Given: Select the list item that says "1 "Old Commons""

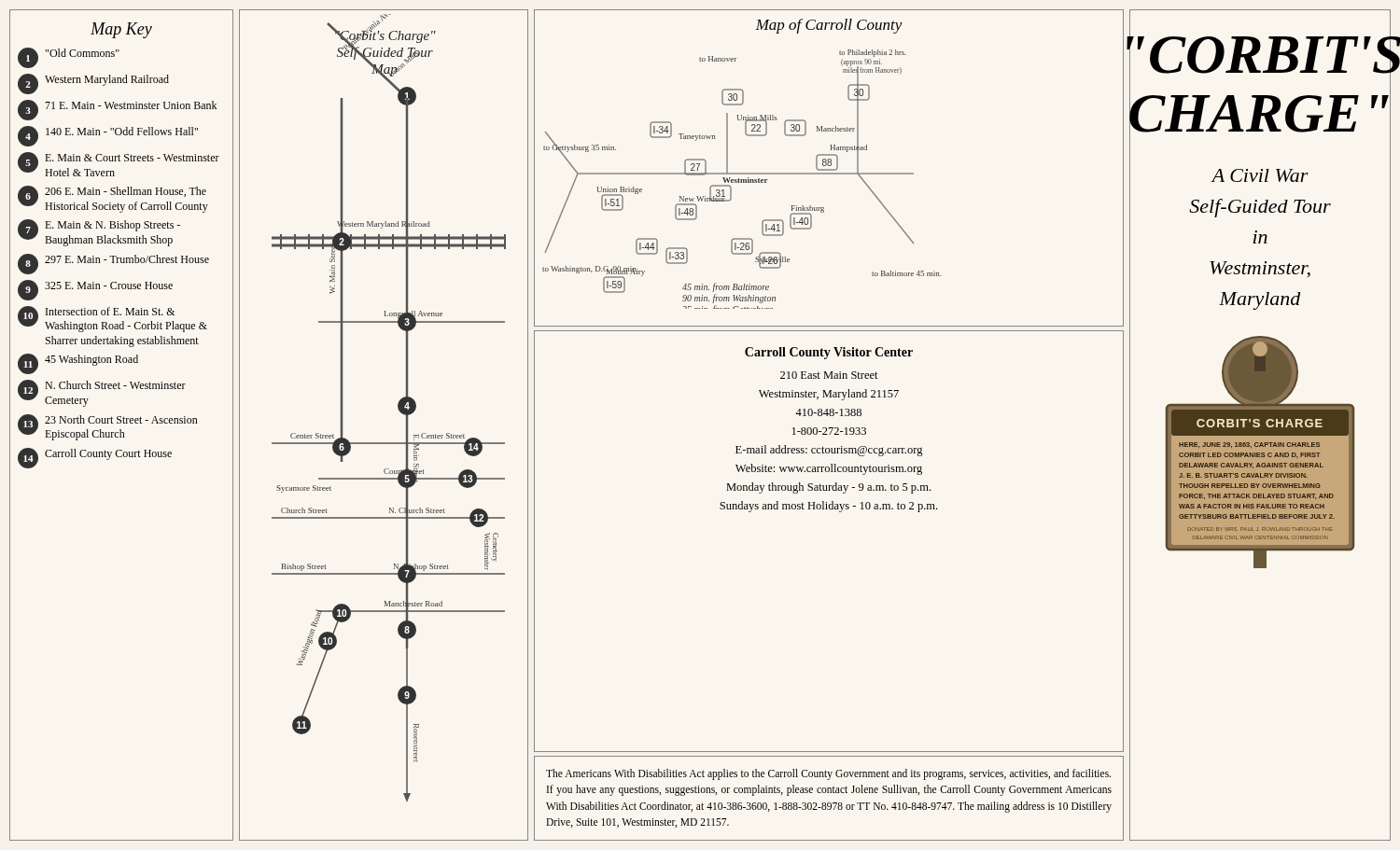Looking at the screenshot, I should [x=121, y=57].
